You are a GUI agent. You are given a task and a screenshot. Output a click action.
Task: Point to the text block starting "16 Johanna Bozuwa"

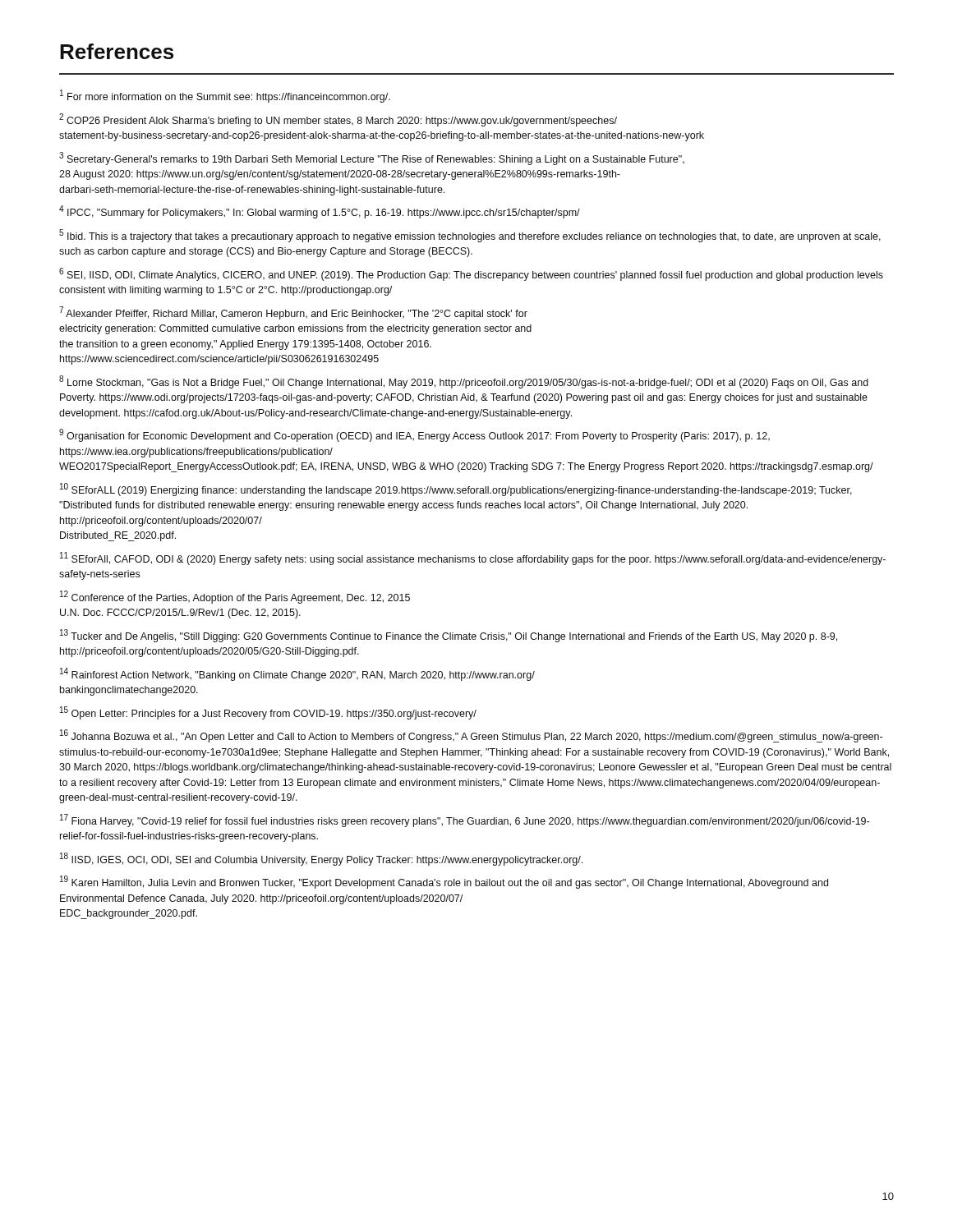click(475, 766)
